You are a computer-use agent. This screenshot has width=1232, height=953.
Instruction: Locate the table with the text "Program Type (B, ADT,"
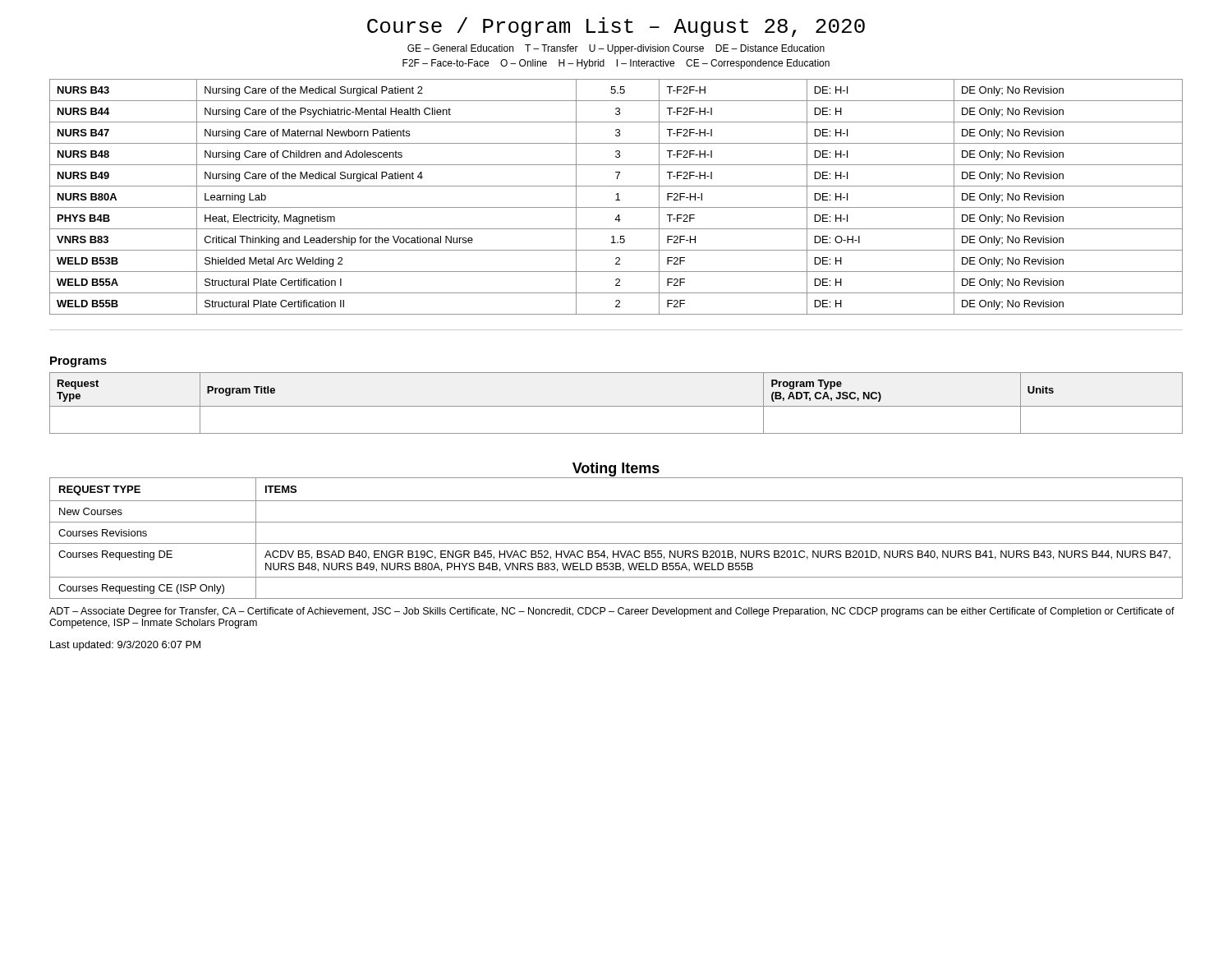(616, 403)
